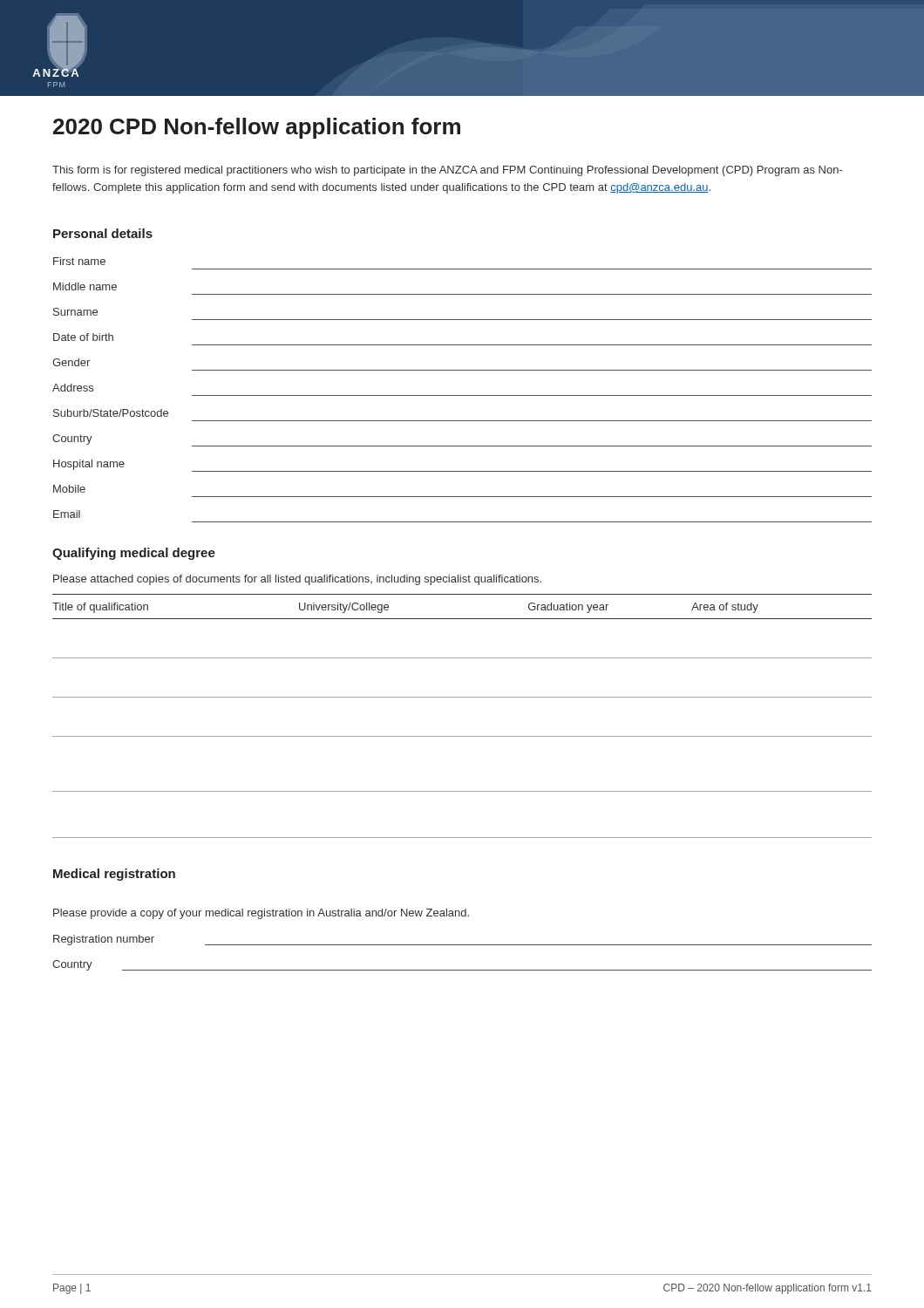Locate the list item containing "Hospital name"
This screenshot has height=1308, width=924.
462,464
